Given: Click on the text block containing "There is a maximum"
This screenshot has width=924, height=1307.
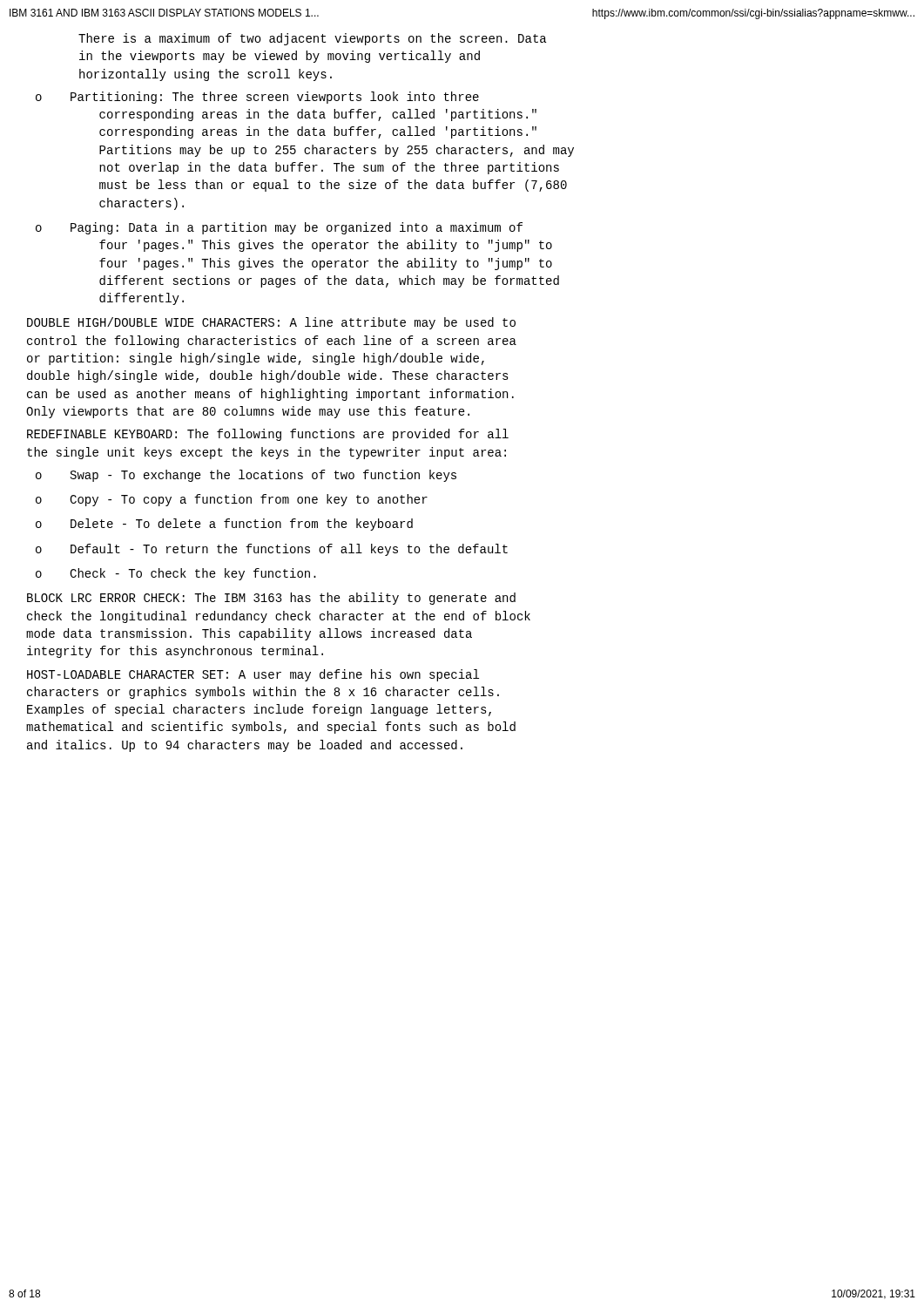Looking at the screenshot, I should (312, 57).
